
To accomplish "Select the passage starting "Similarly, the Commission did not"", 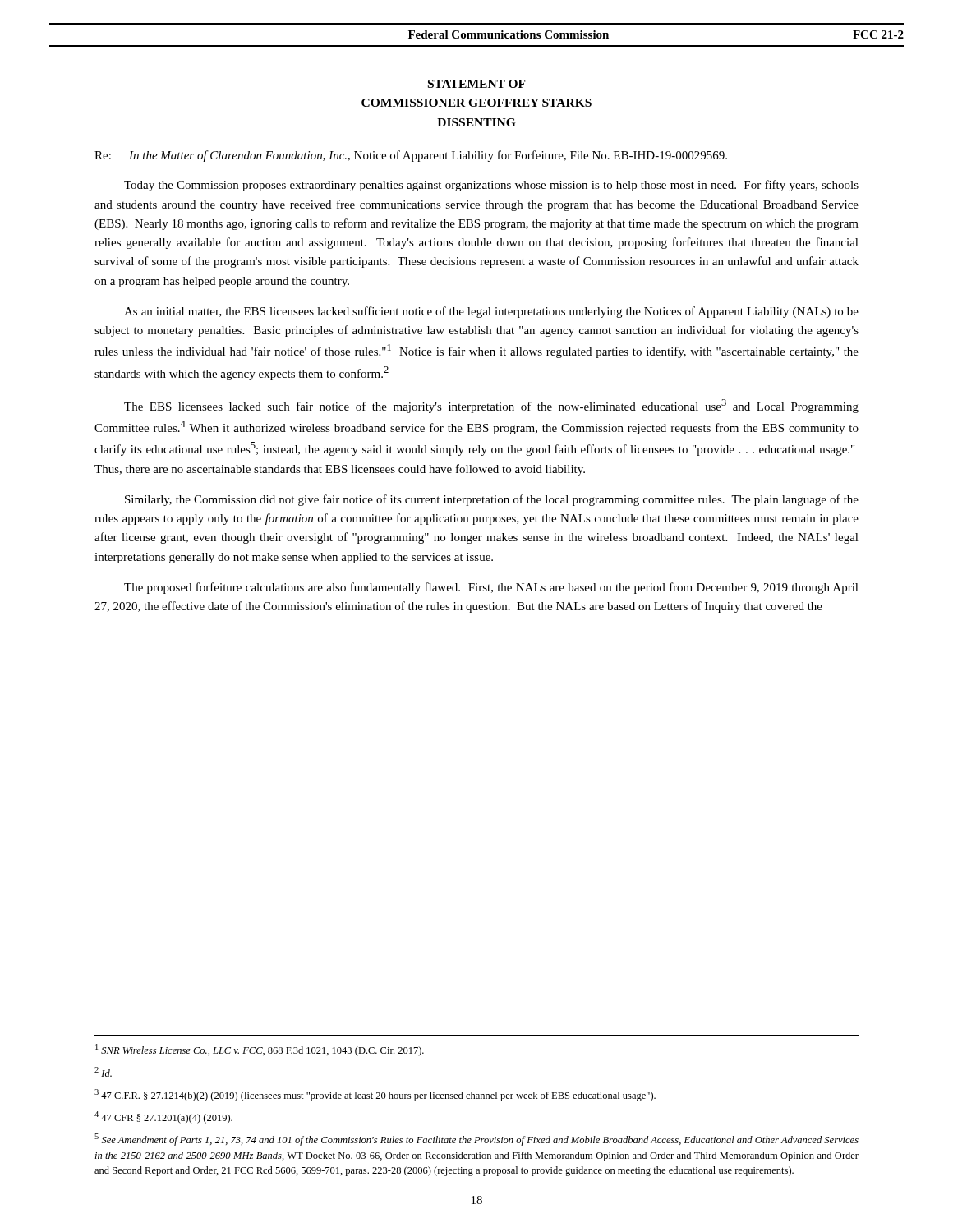I will (x=476, y=528).
